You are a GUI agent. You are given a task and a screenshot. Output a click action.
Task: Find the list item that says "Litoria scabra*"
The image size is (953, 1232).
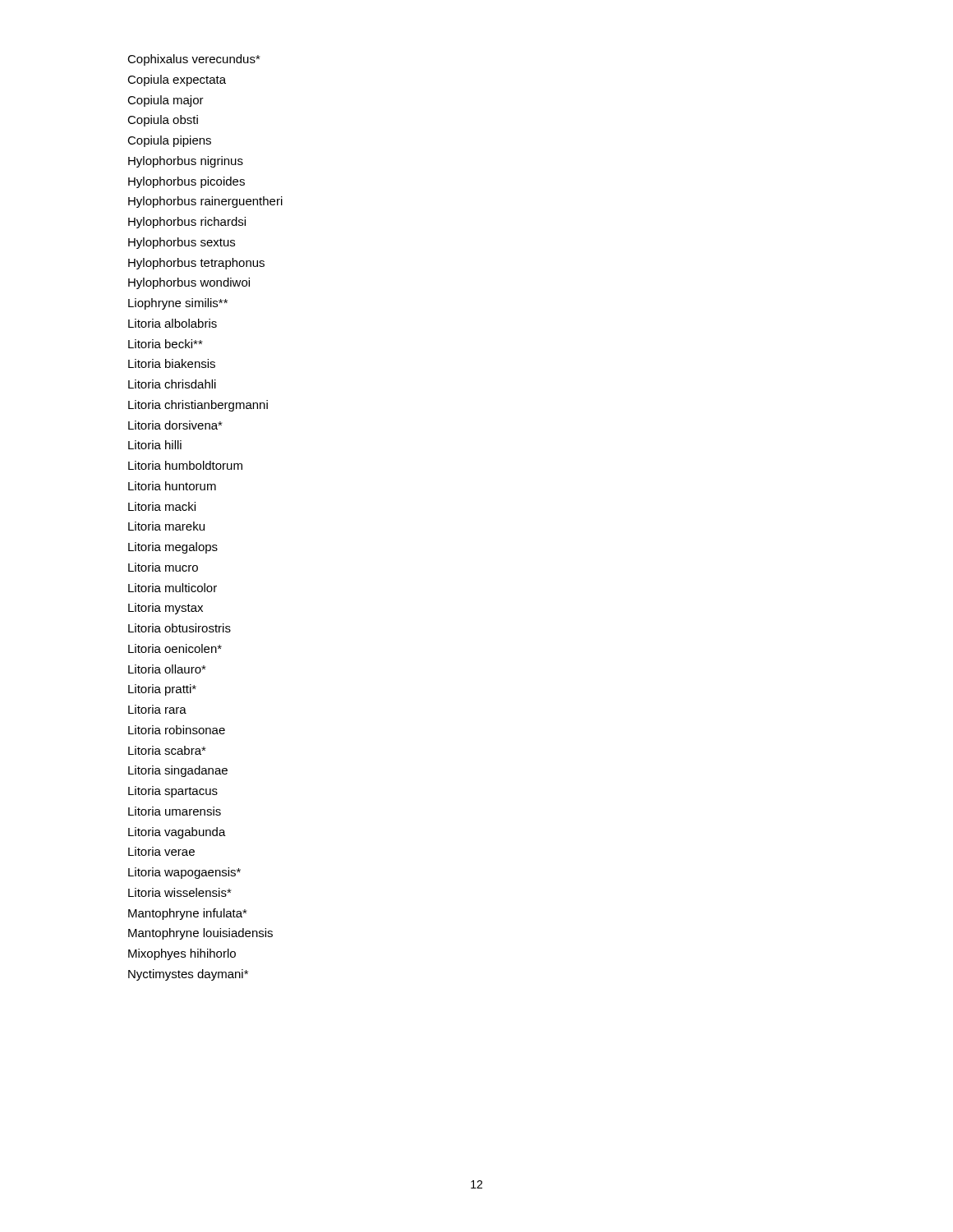(167, 750)
